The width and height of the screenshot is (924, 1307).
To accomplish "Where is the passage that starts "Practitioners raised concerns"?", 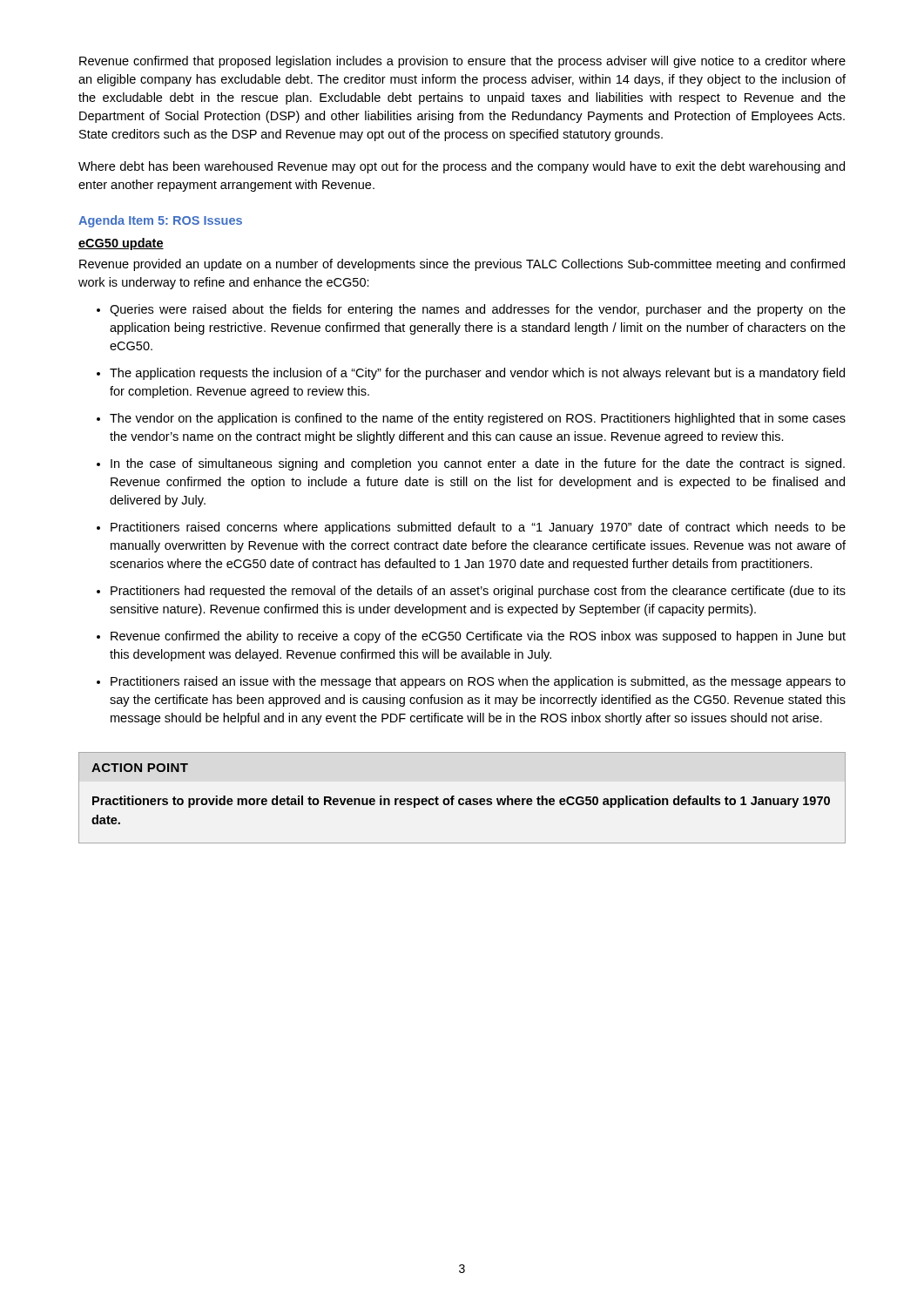I will point(478,546).
